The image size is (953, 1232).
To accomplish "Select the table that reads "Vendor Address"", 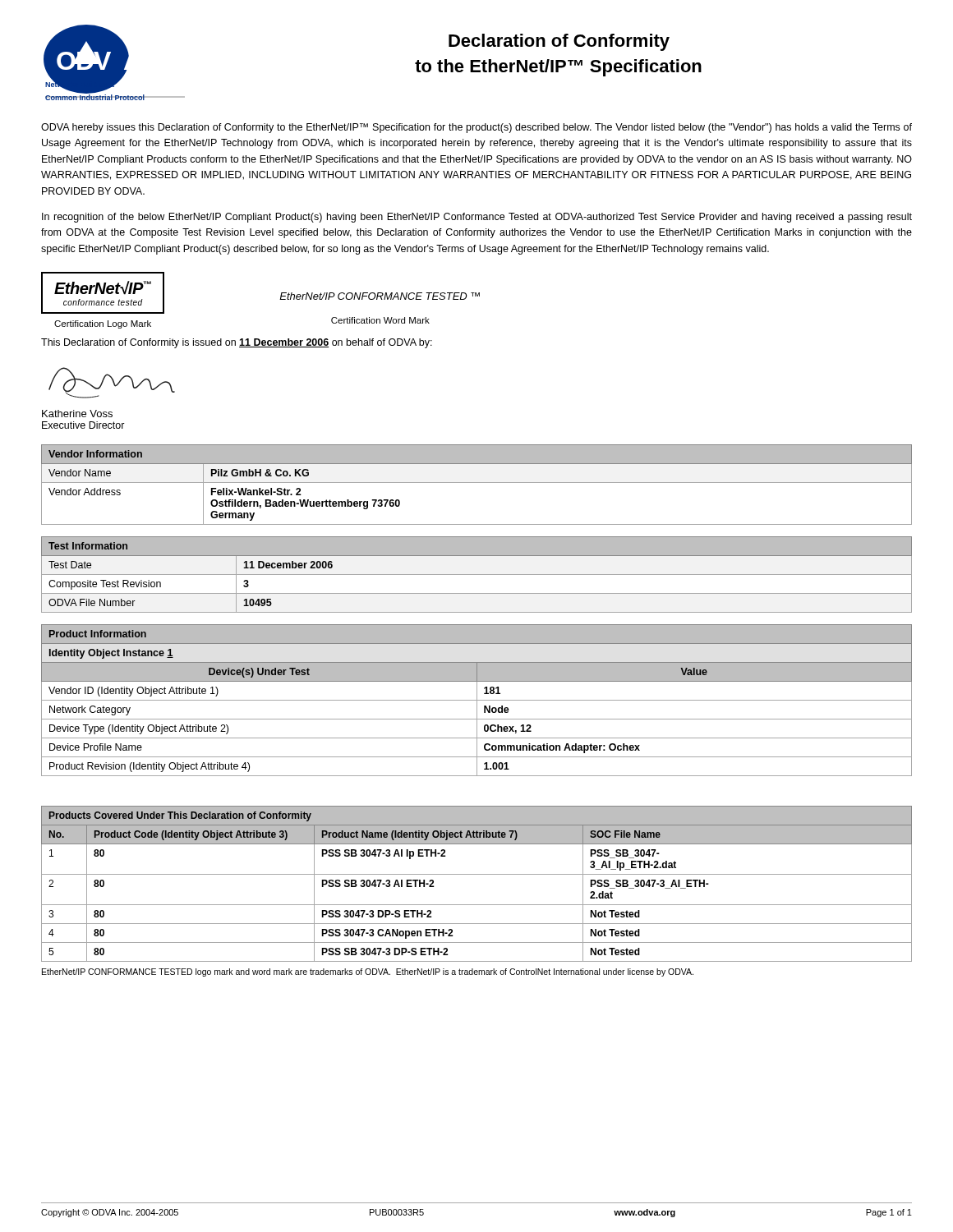I will 476,485.
